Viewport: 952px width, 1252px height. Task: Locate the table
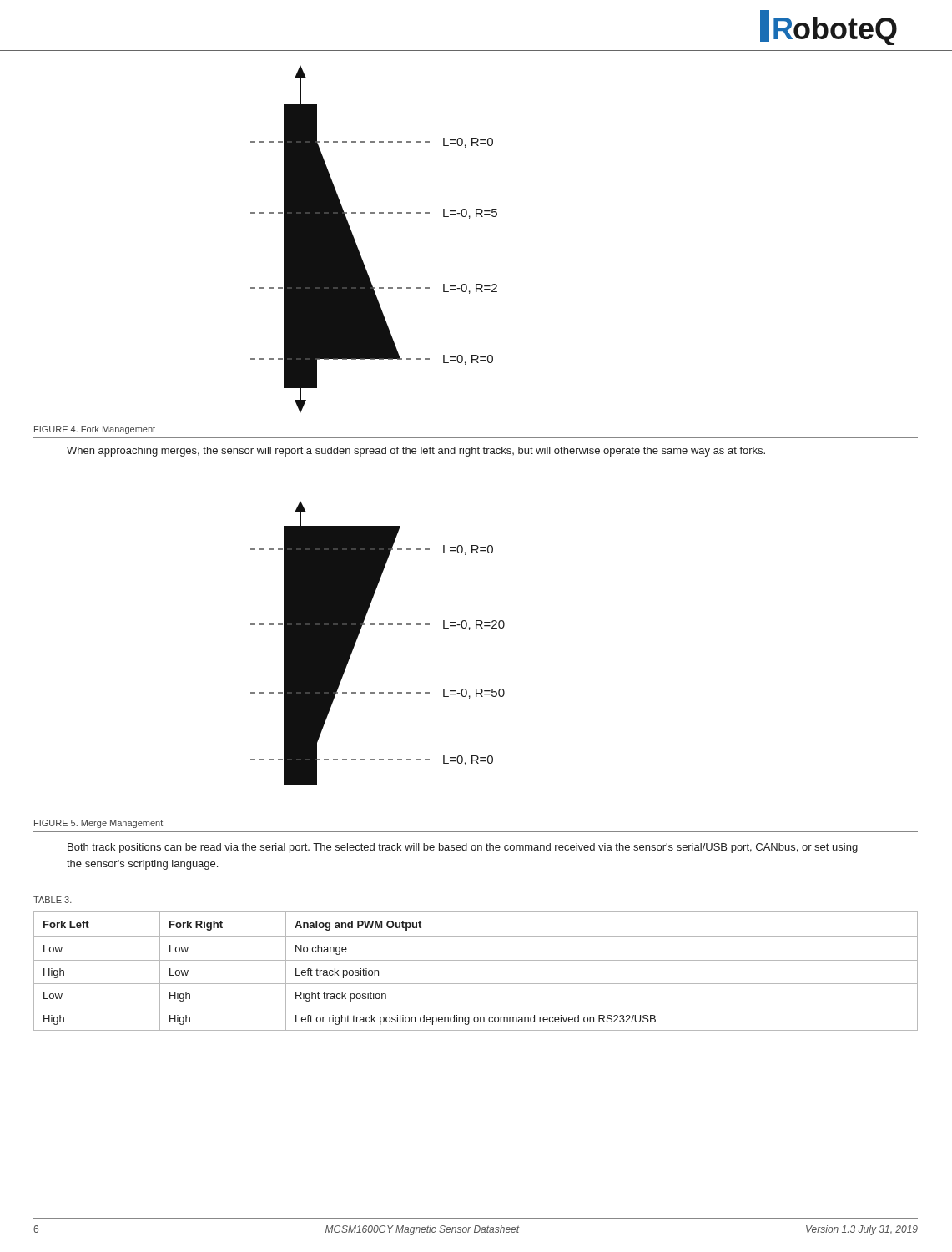coord(476,971)
